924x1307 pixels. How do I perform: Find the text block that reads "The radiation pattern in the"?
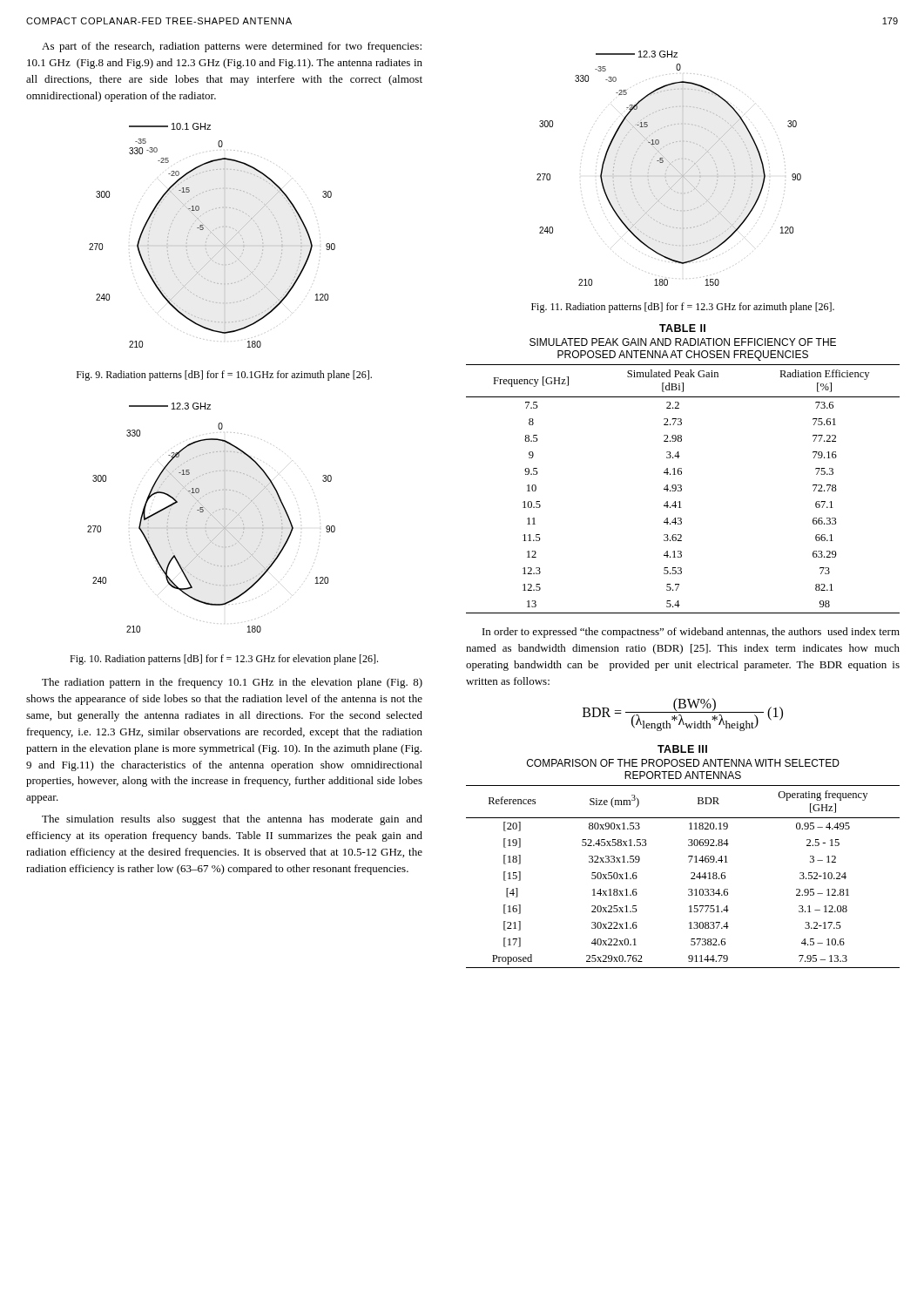224,740
